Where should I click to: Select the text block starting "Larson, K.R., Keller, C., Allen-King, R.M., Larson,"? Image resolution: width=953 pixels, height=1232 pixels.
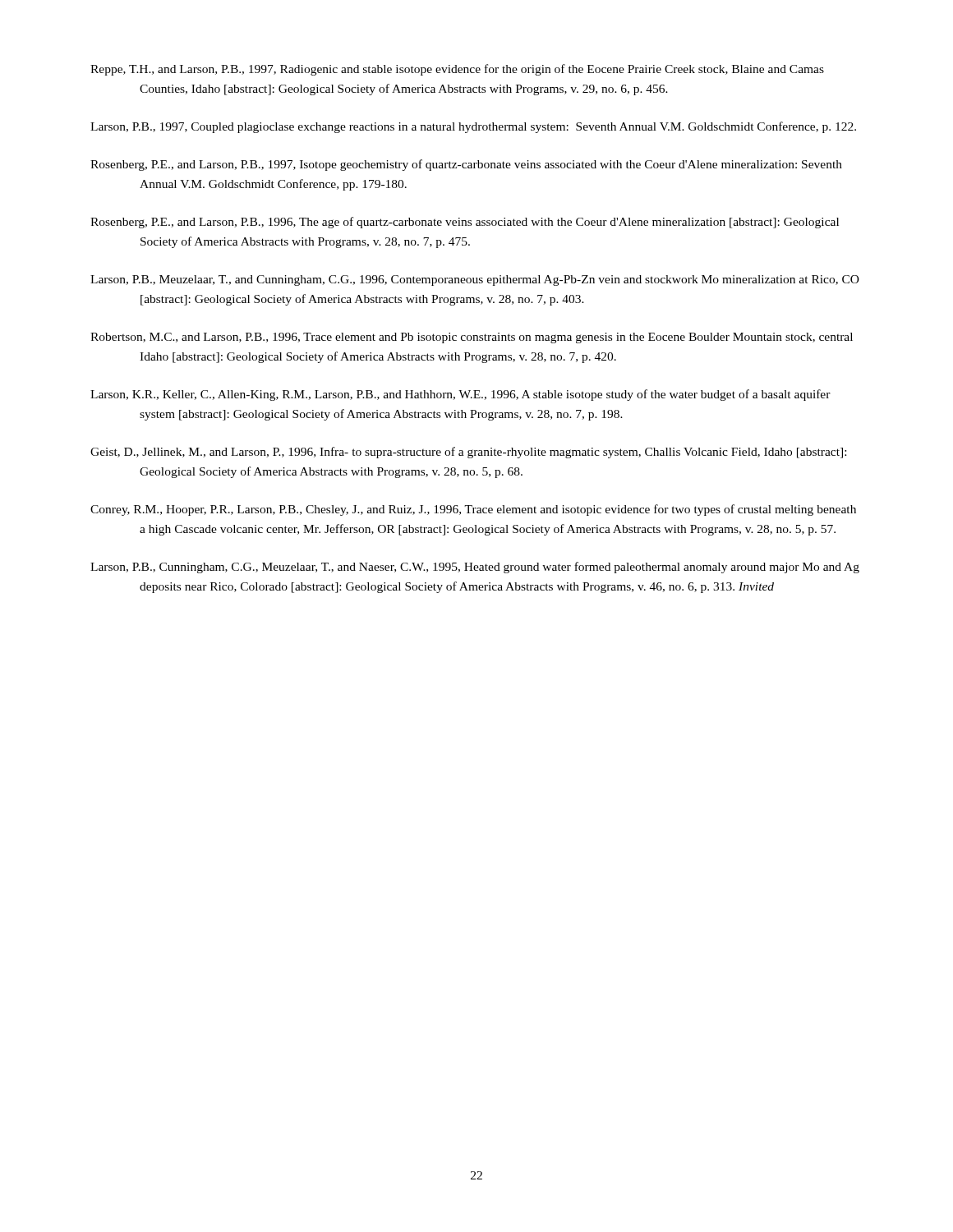pos(460,404)
